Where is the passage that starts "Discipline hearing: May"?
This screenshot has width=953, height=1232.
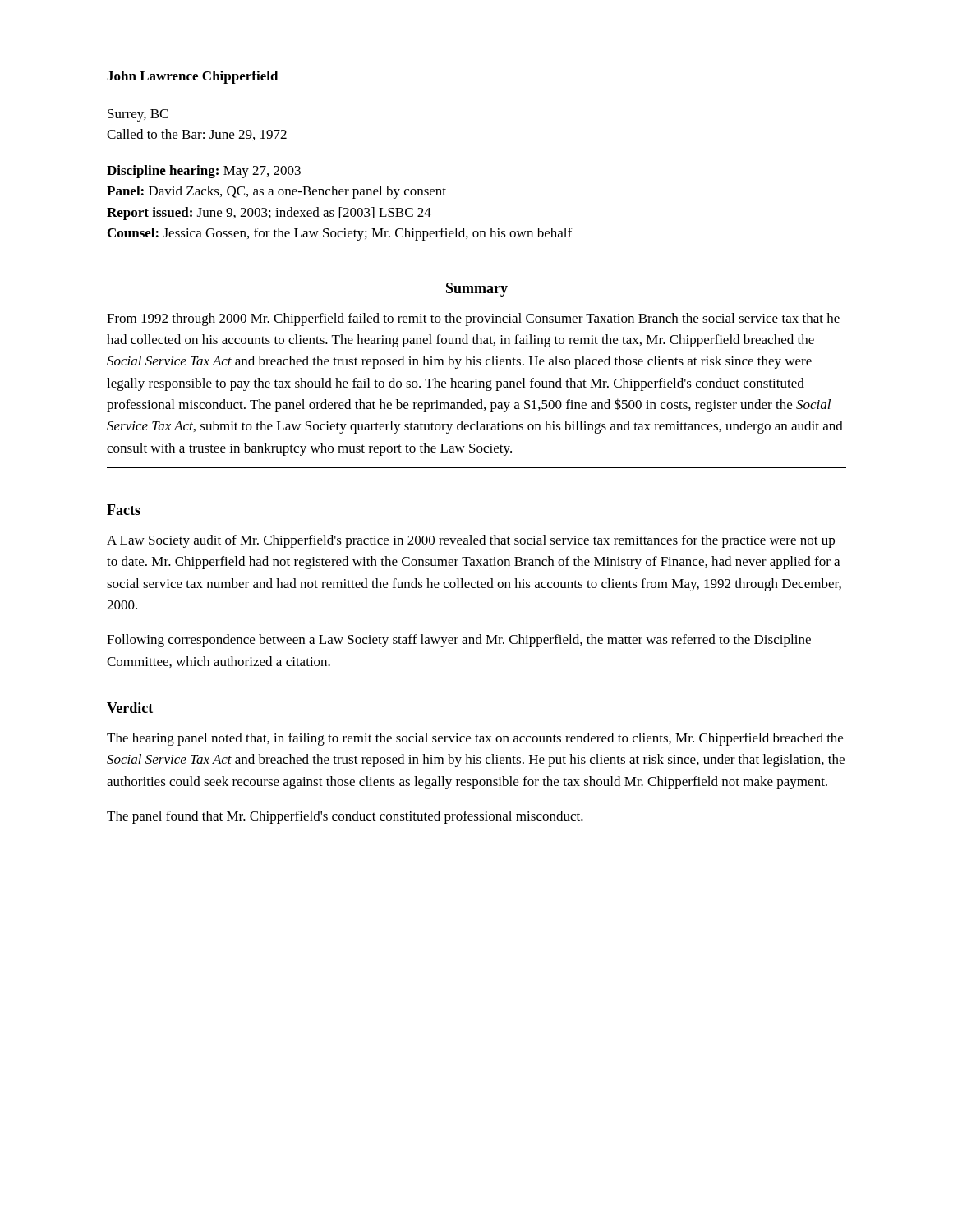point(204,172)
